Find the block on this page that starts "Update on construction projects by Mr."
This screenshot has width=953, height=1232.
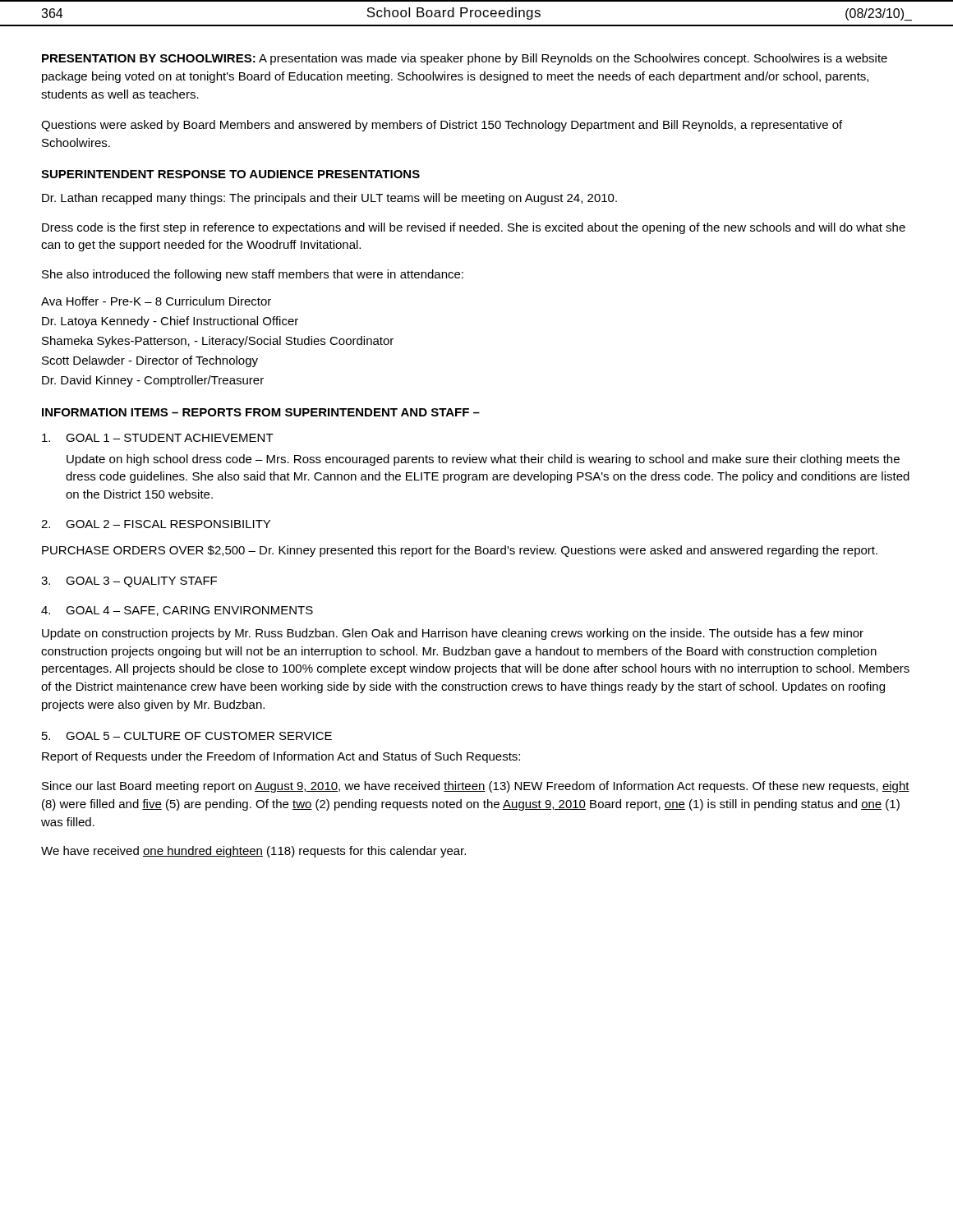click(475, 668)
